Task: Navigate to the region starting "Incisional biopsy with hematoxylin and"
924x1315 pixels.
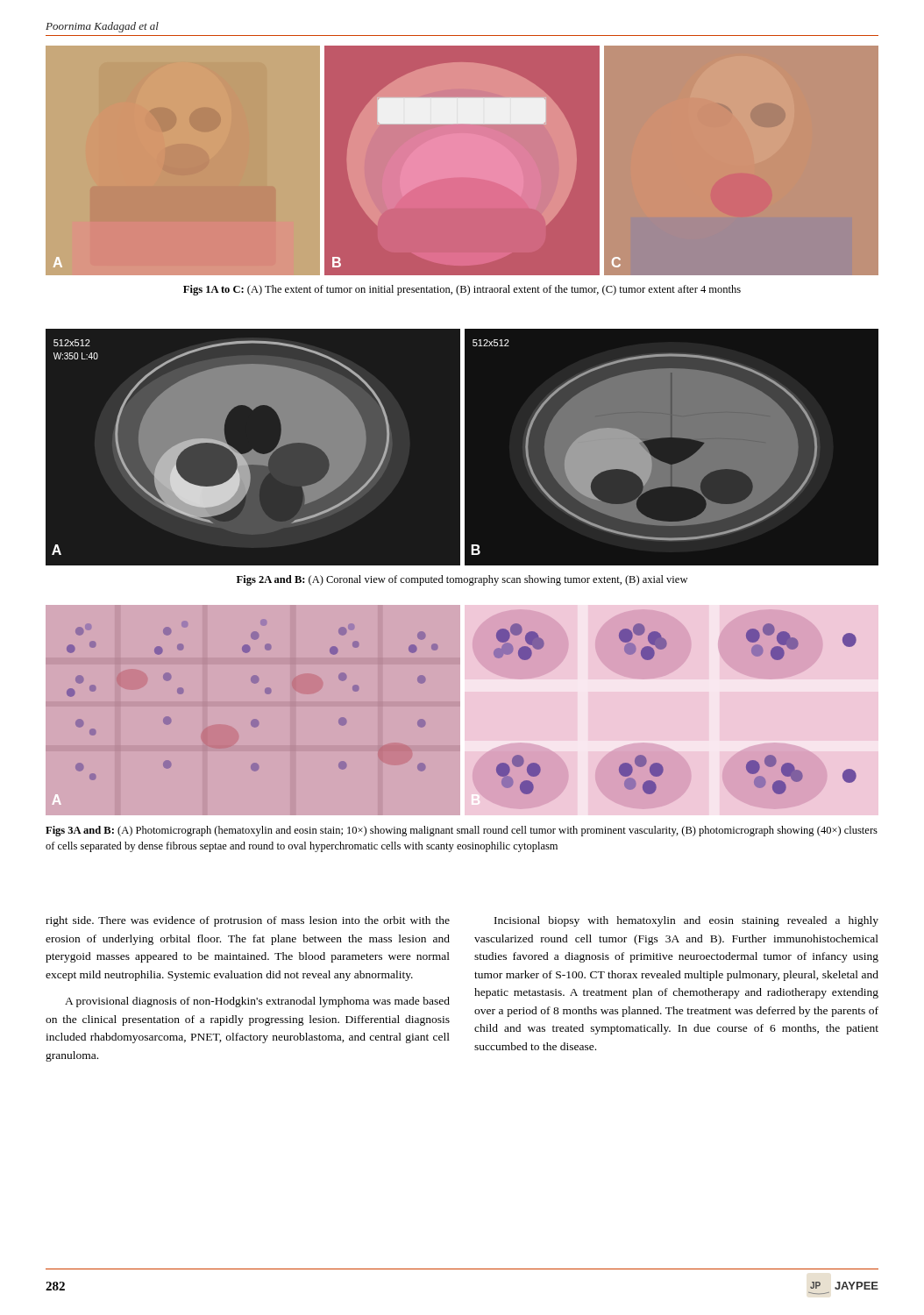Action: point(676,984)
